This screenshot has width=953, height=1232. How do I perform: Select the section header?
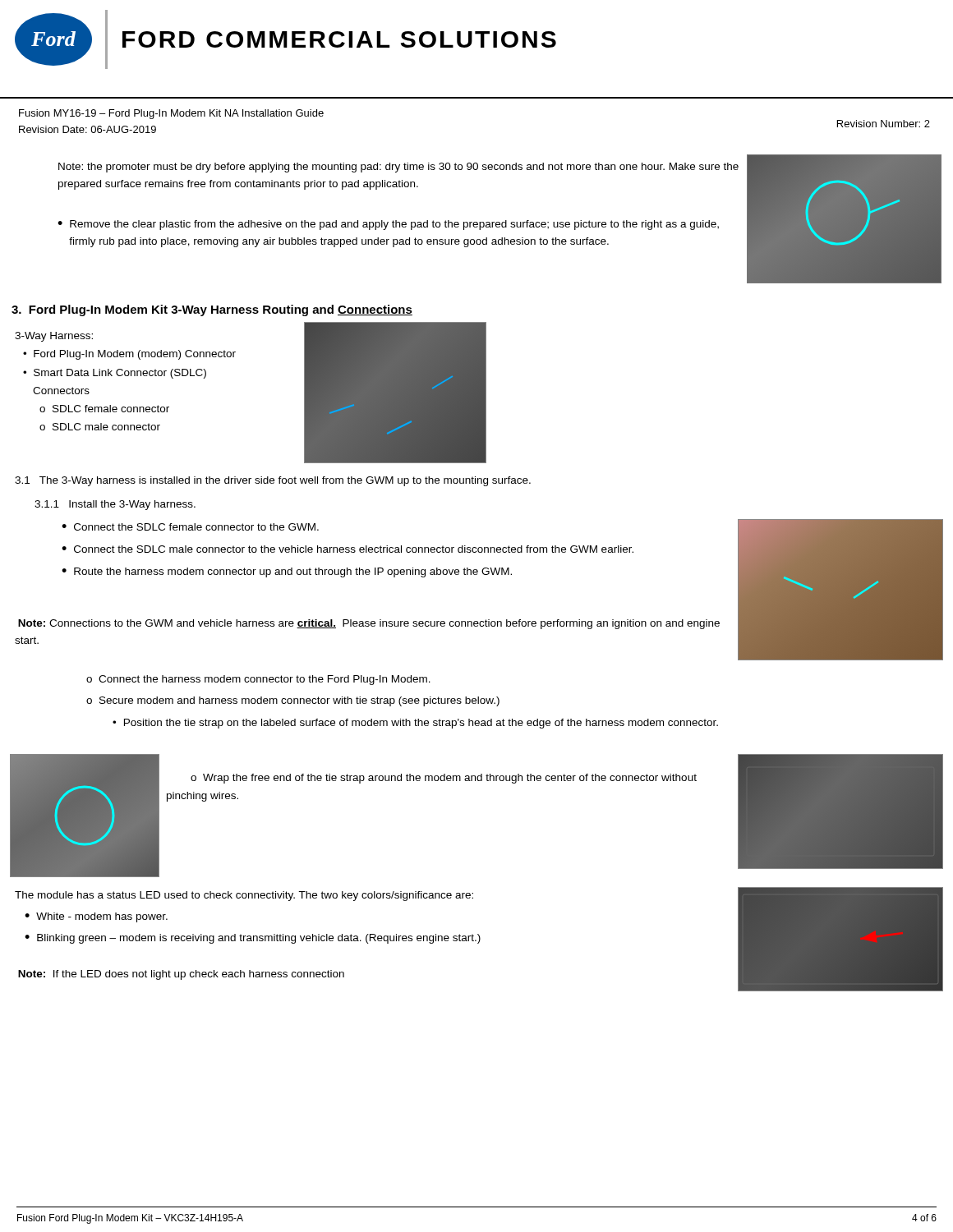click(212, 309)
